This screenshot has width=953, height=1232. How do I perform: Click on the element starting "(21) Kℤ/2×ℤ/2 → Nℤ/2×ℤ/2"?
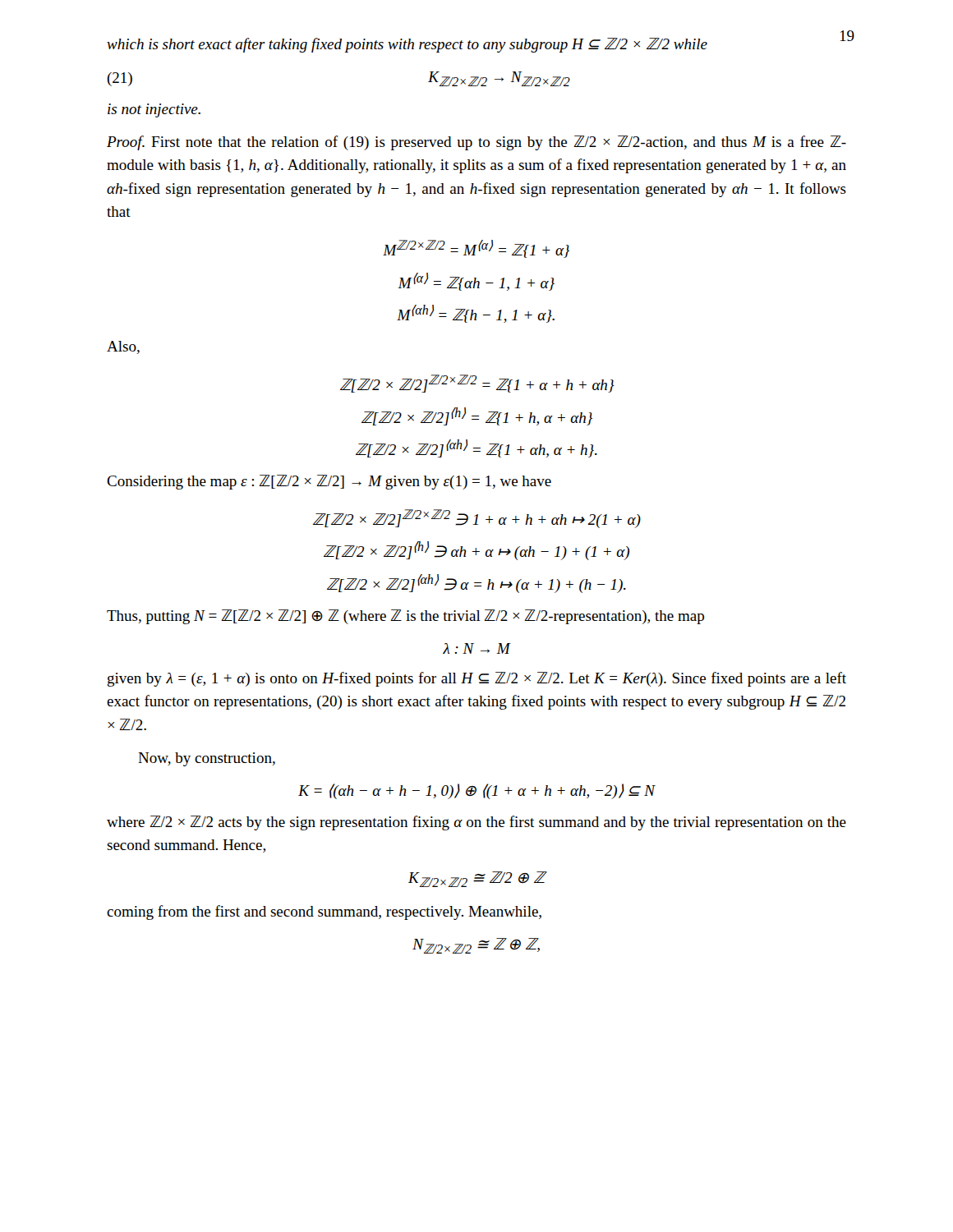click(476, 79)
